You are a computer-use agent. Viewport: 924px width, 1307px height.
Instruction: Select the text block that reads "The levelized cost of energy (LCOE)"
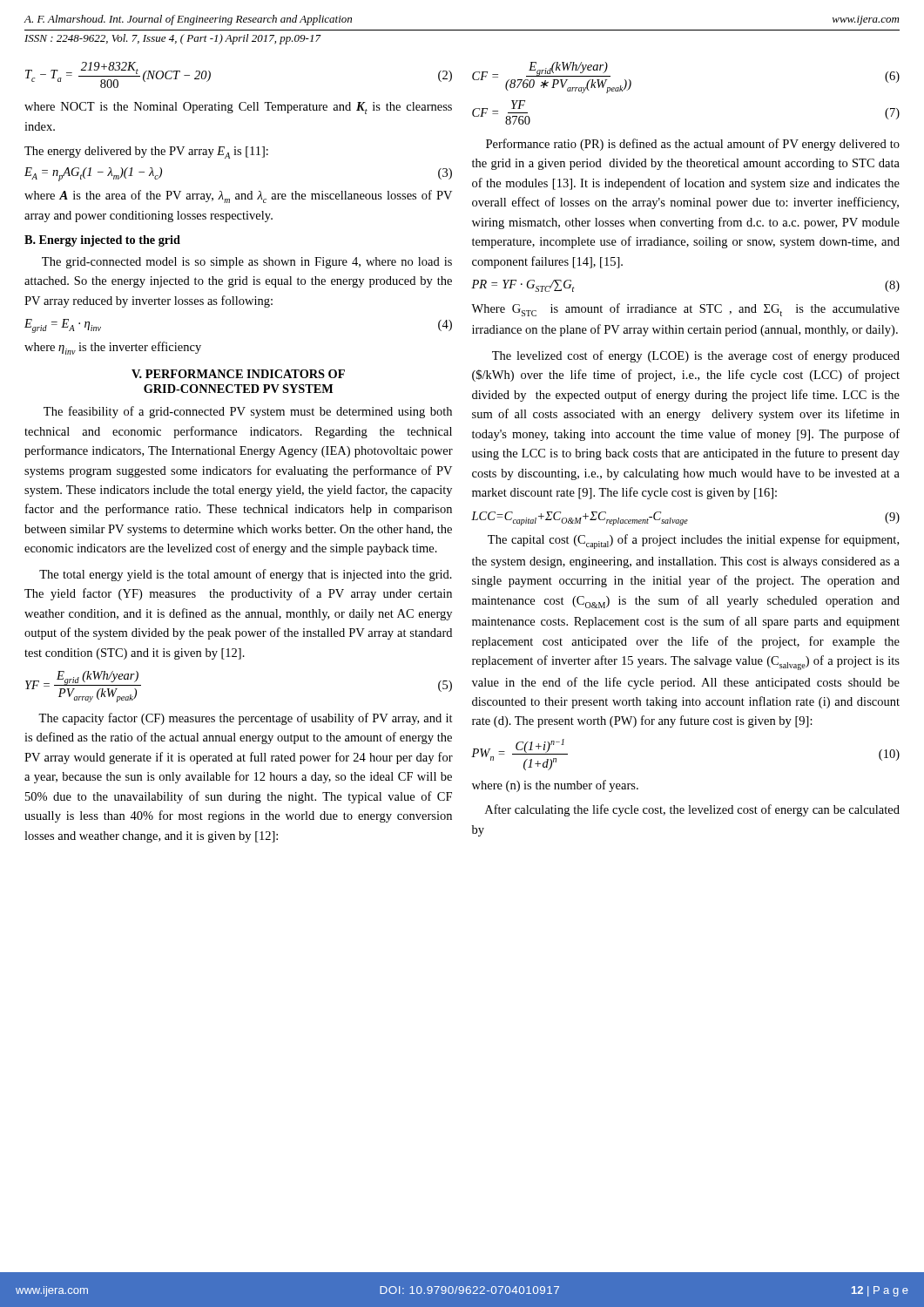[x=686, y=424]
